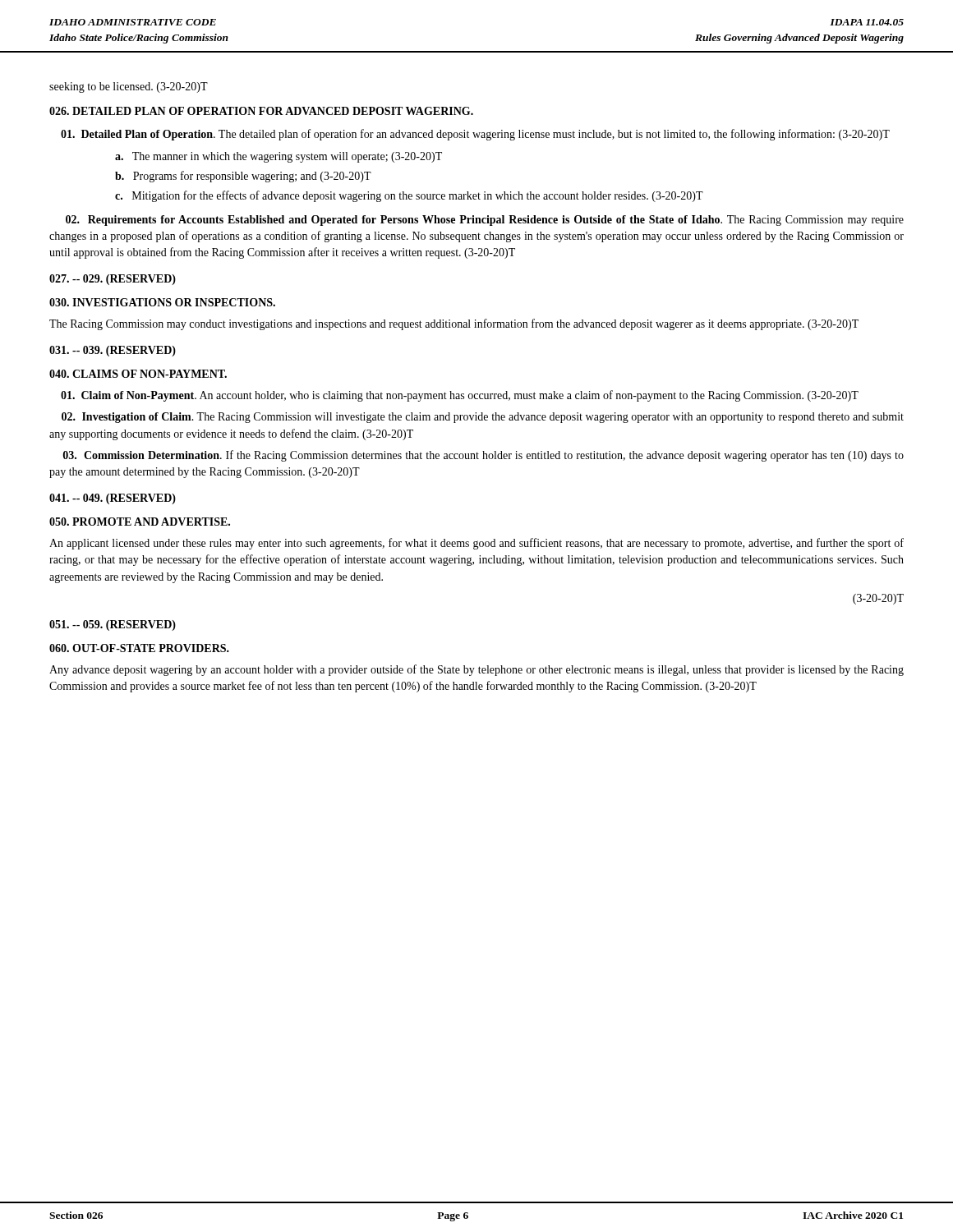Point to the text block starting "041. -- 049."
Screen dimensions: 1232x953
tap(113, 498)
